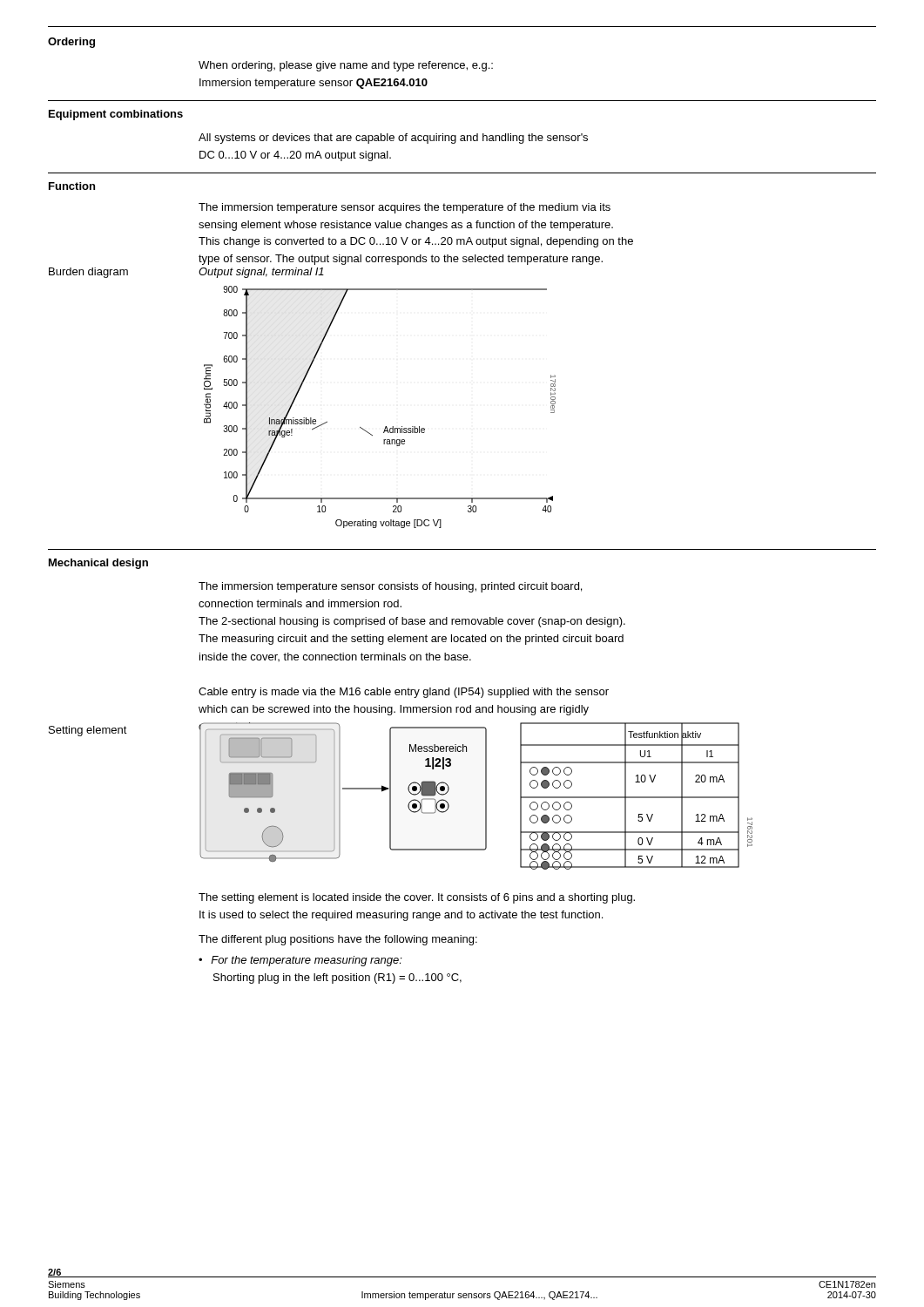924x1307 pixels.
Task: Point to "Equipment combinations"
Action: (x=116, y=114)
